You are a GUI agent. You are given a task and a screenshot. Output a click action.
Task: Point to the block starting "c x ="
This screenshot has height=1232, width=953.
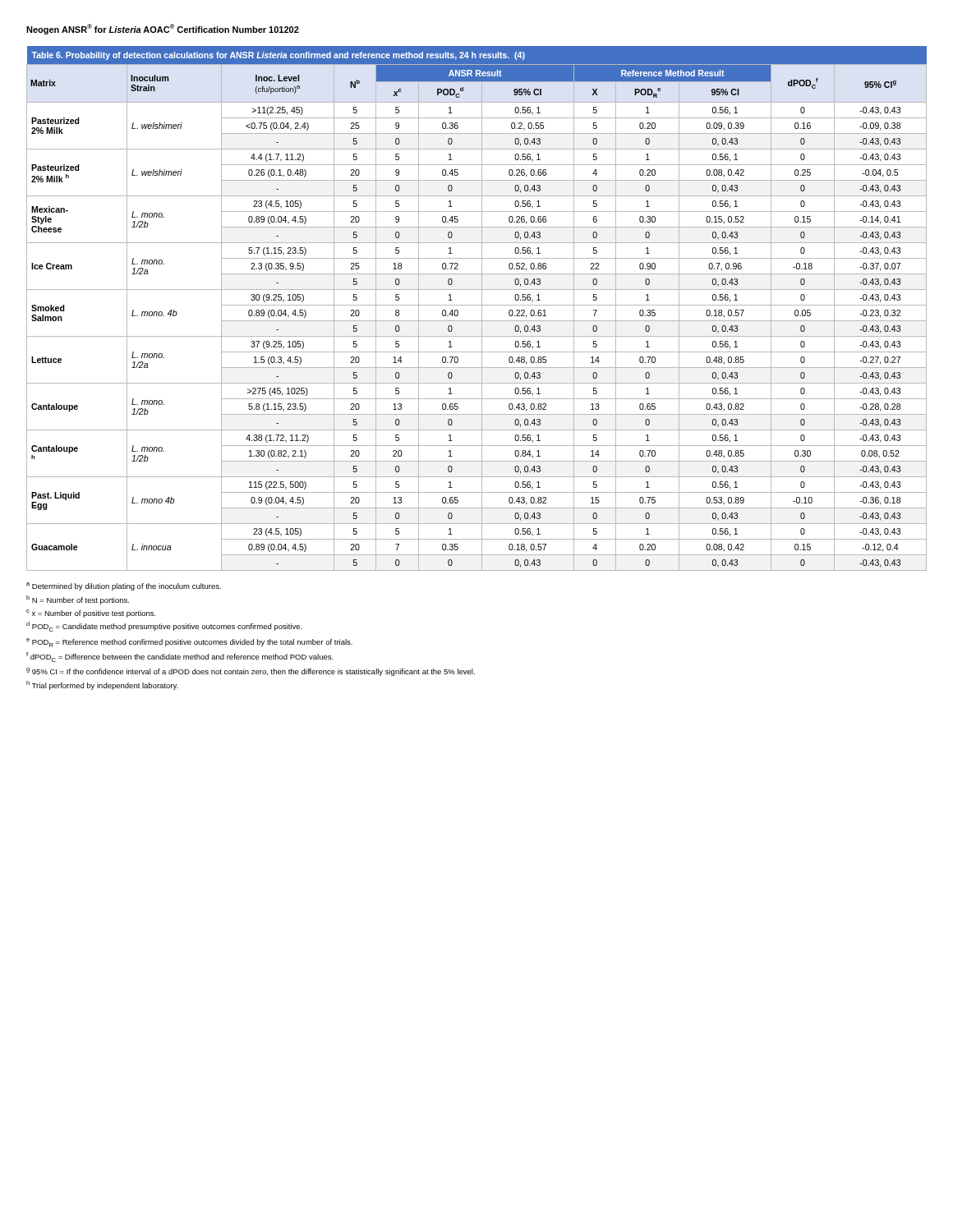91,612
